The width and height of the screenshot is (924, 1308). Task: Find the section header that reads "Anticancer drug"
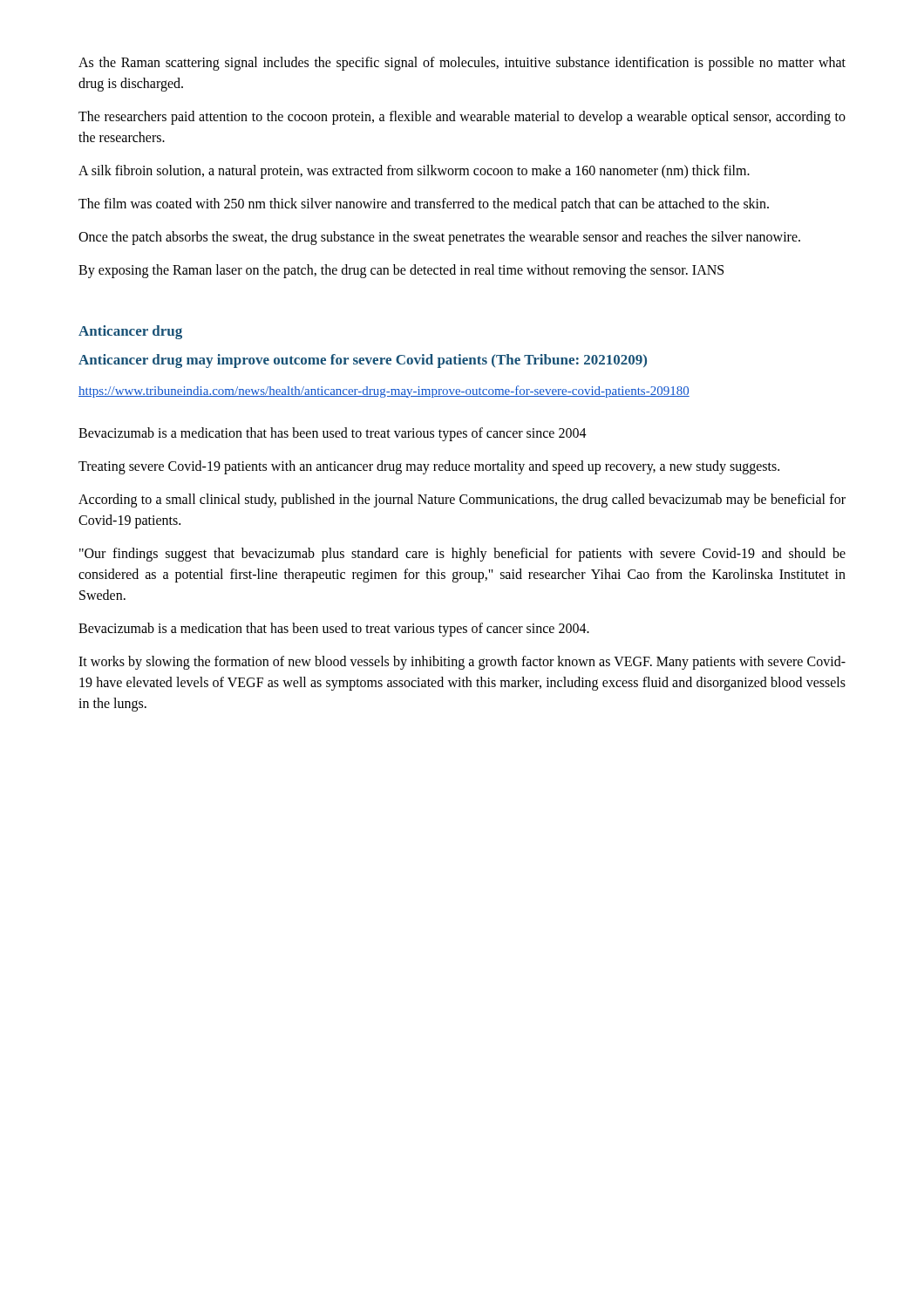(130, 331)
